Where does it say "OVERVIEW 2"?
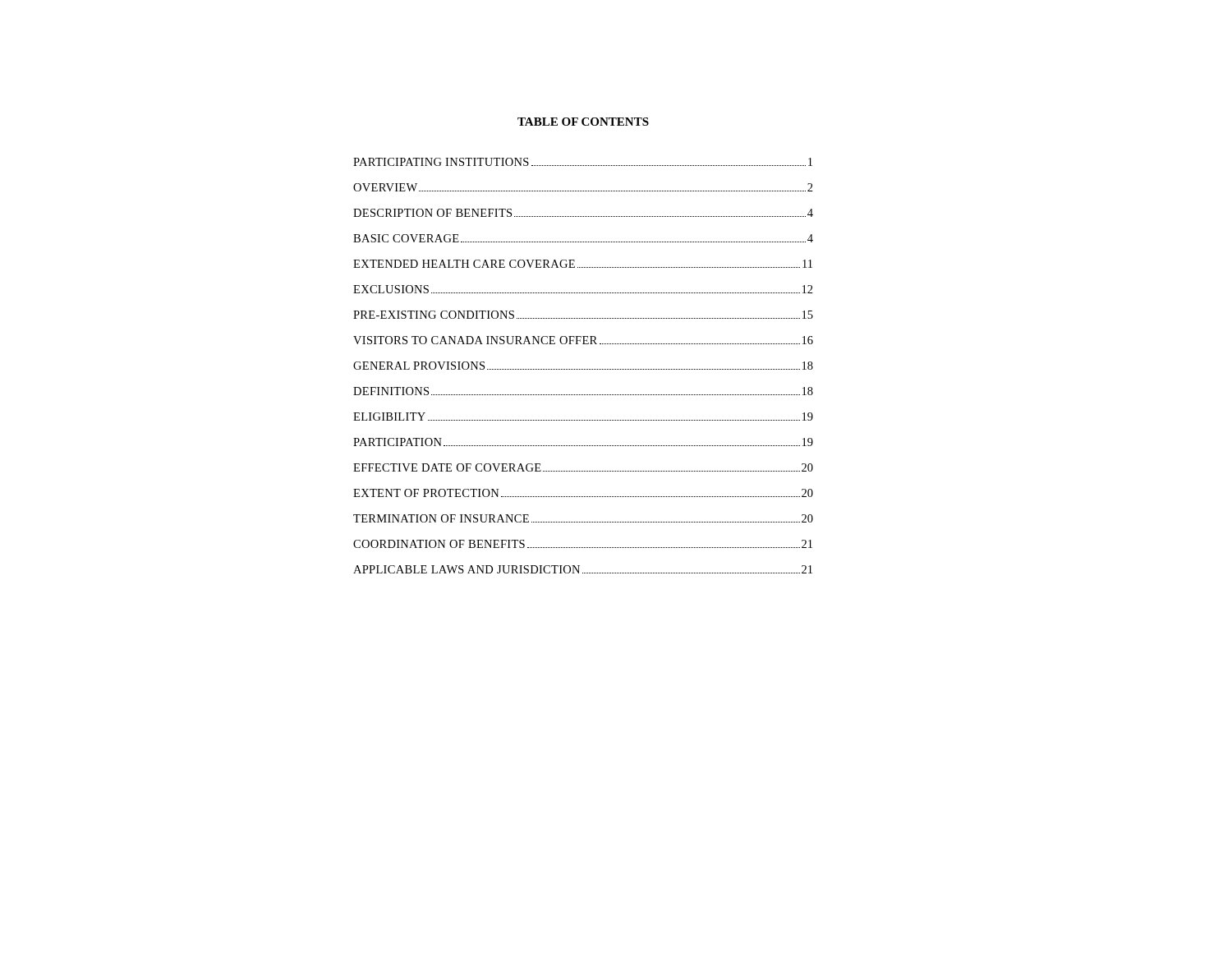 (x=583, y=188)
